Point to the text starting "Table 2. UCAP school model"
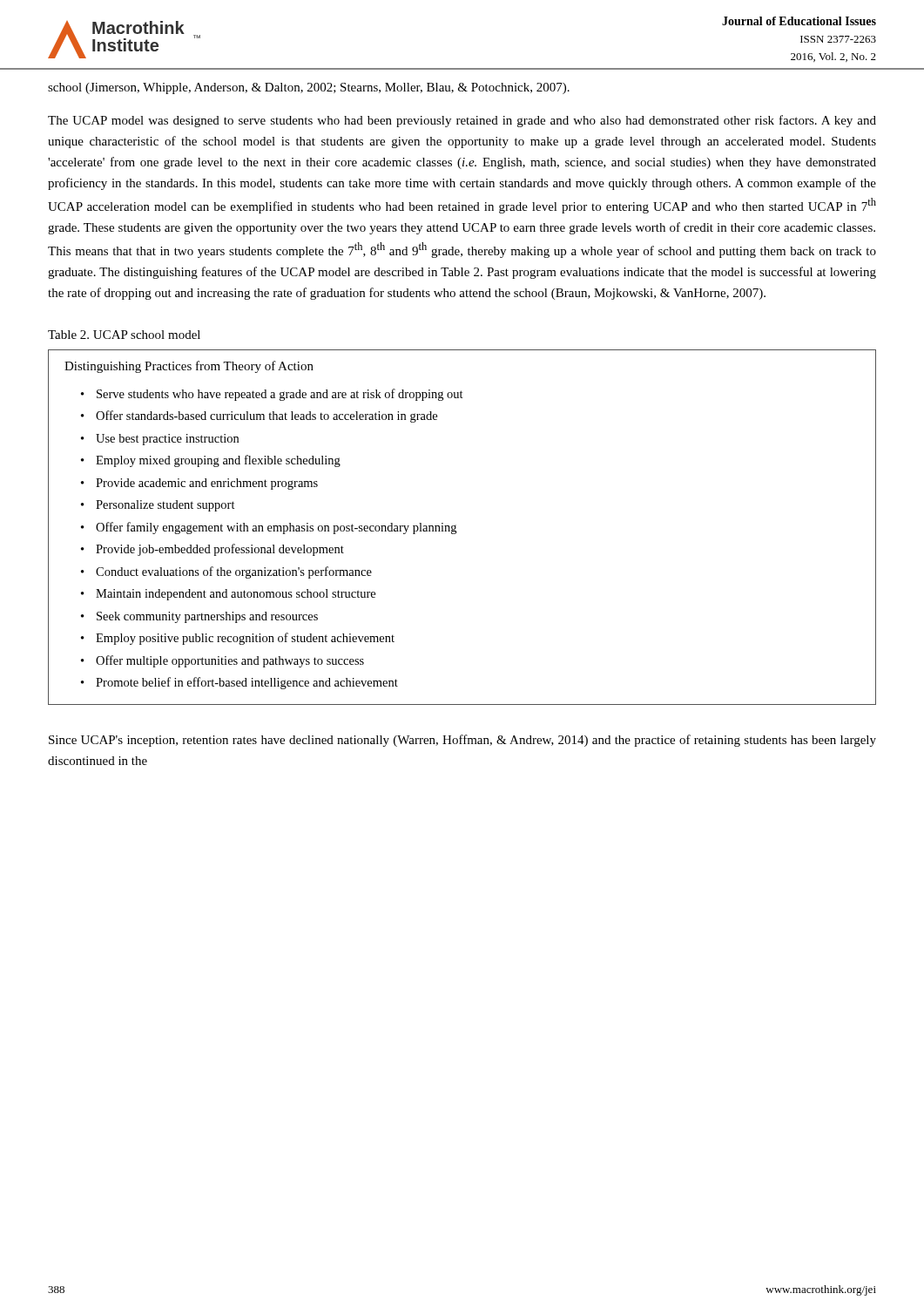 pos(124,335)
